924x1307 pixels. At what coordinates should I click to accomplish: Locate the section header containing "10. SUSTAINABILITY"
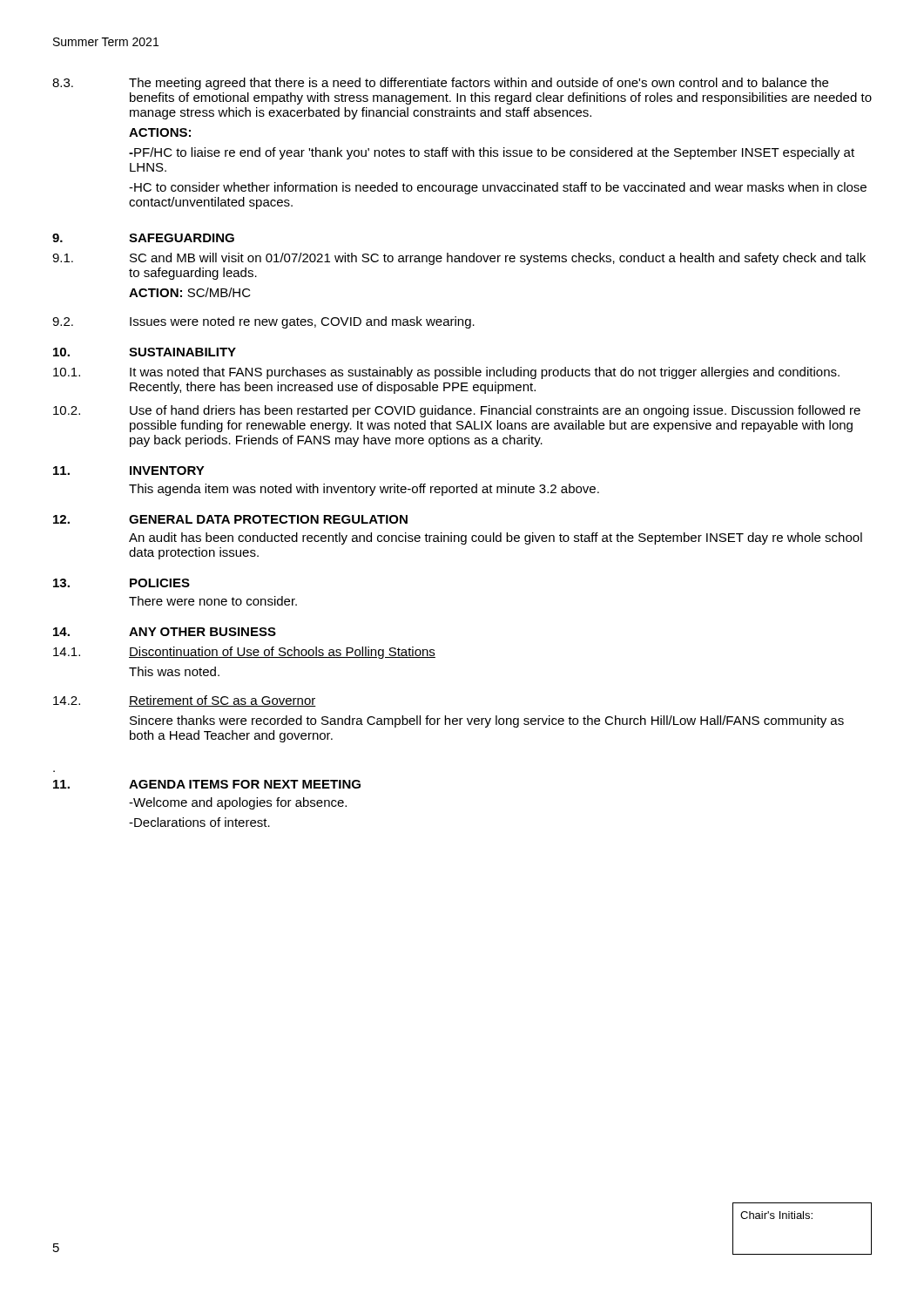pyautogui.click(x=144, y=352)
